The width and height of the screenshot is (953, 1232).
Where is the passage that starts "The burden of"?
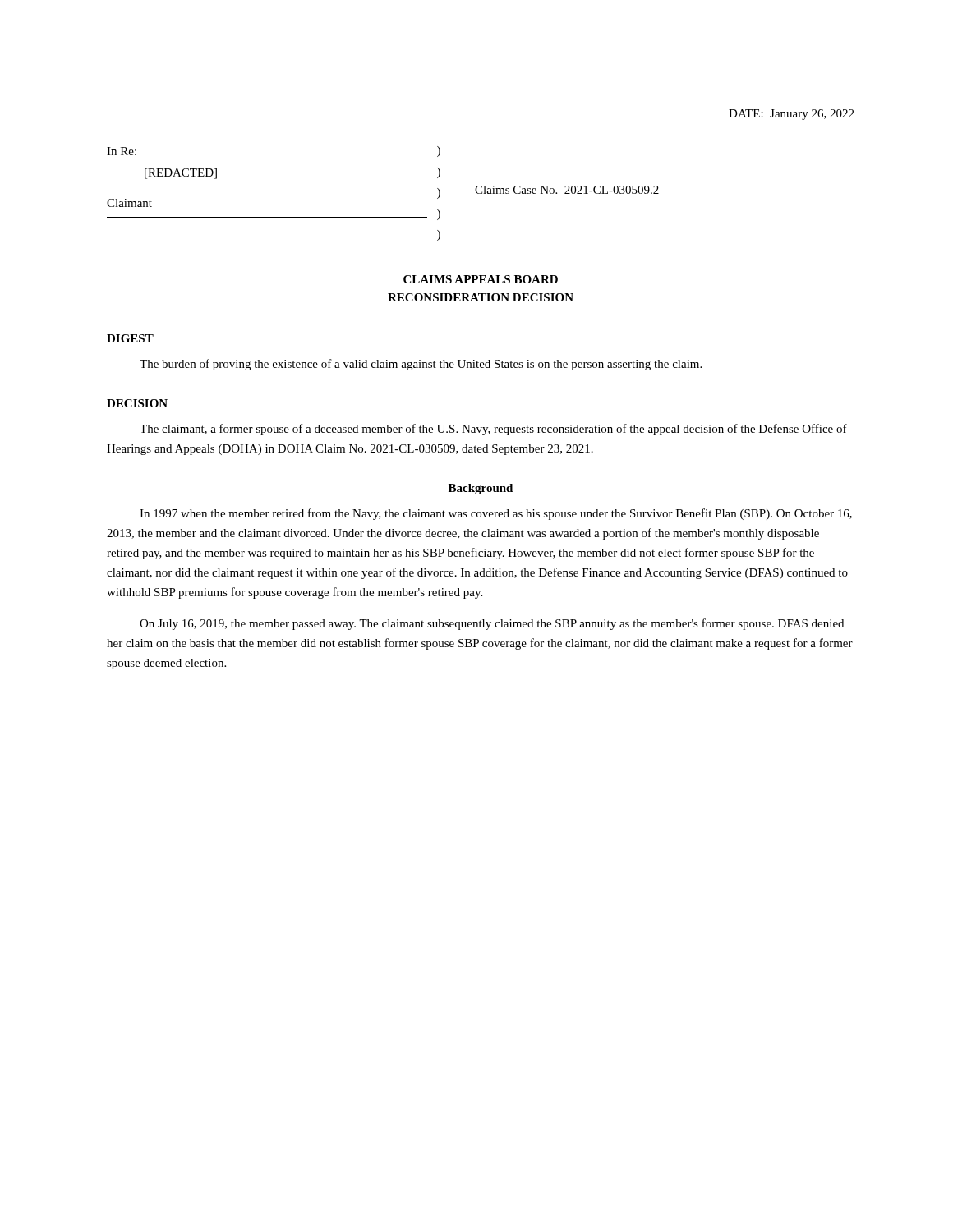(421, 363)
